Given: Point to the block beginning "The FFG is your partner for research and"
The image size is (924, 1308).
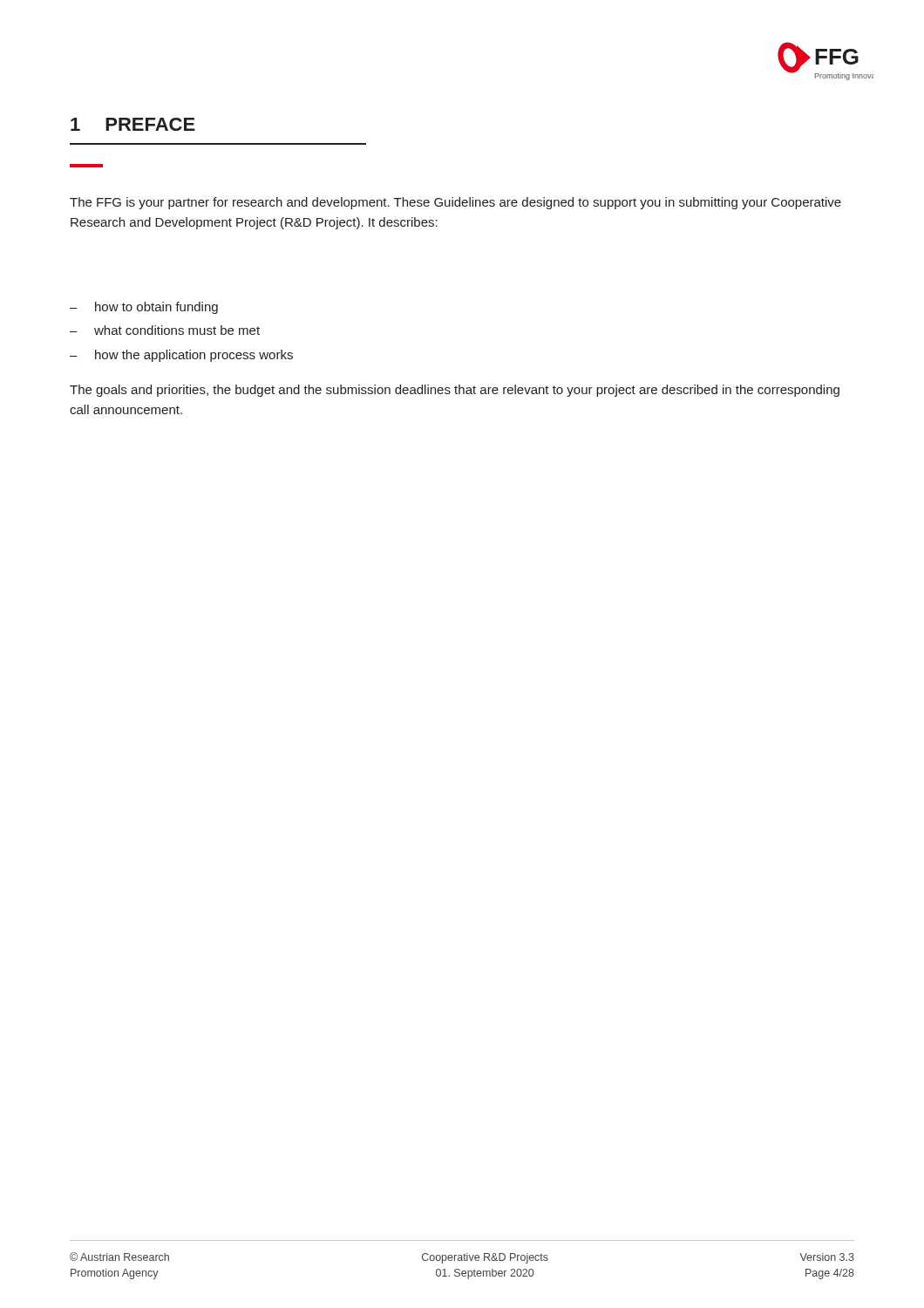Looking at the screenshot, I should 456,212.
